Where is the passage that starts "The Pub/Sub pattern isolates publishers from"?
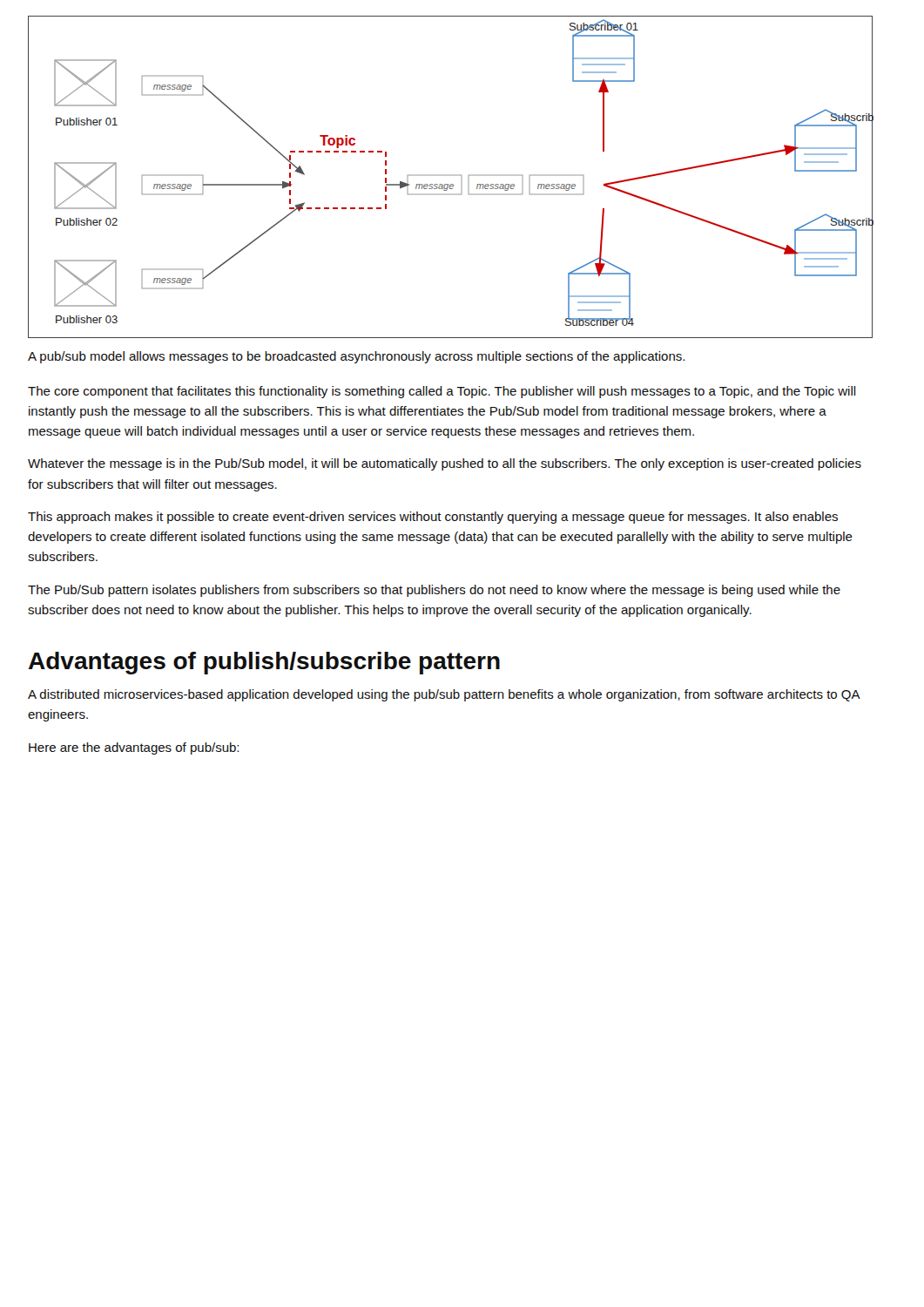This screenshot has width=924, height=1307. pyautogui.click(x=434, y=599)
